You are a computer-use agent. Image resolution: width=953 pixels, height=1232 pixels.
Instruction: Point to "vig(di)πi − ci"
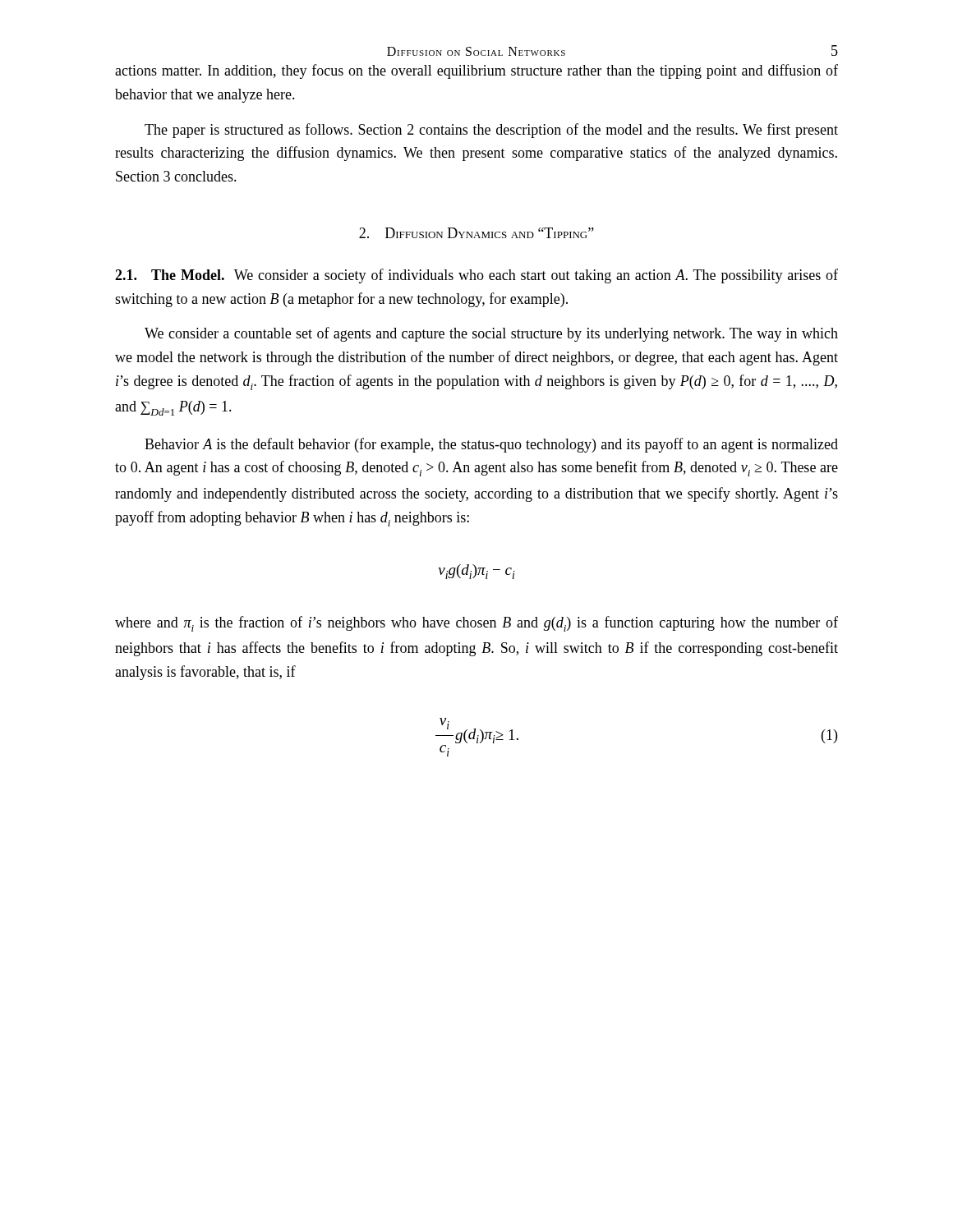point(476,571)
